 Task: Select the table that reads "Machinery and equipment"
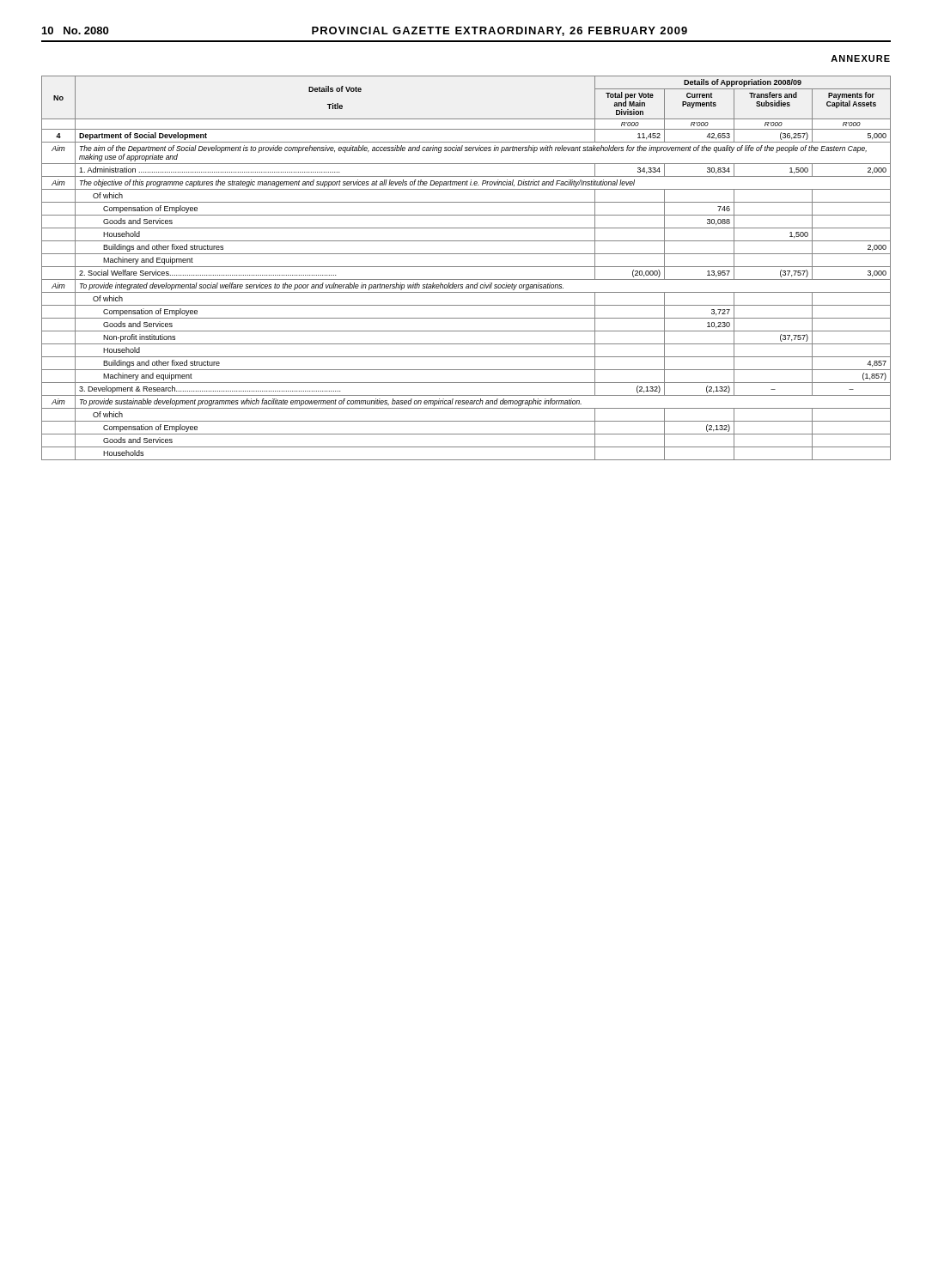[466, 268]
